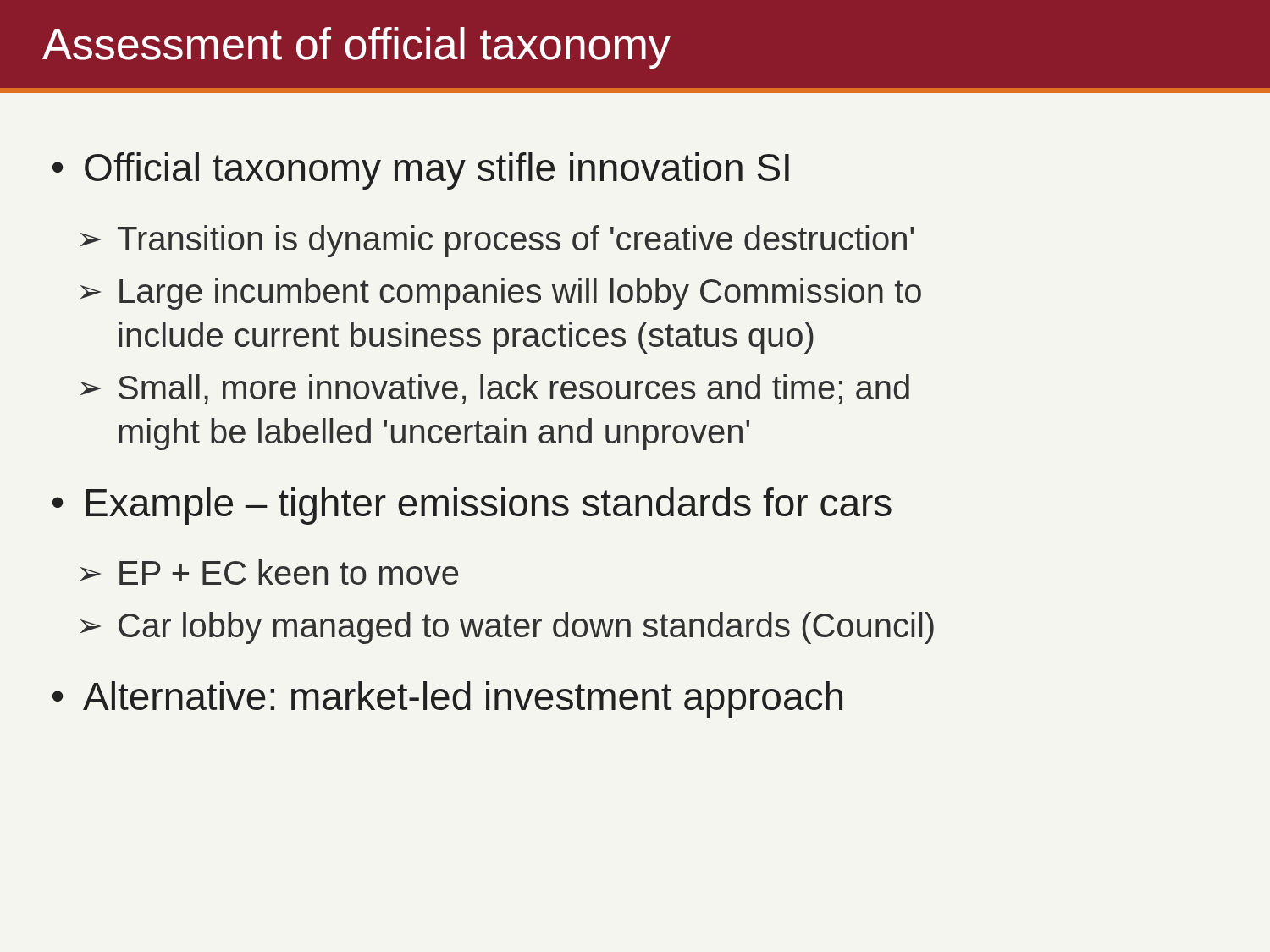Screen dimensions: 952x1270
Task: Click on the list item that says "• Example – tighter emissions"
Action: click(x=472, y=503)
